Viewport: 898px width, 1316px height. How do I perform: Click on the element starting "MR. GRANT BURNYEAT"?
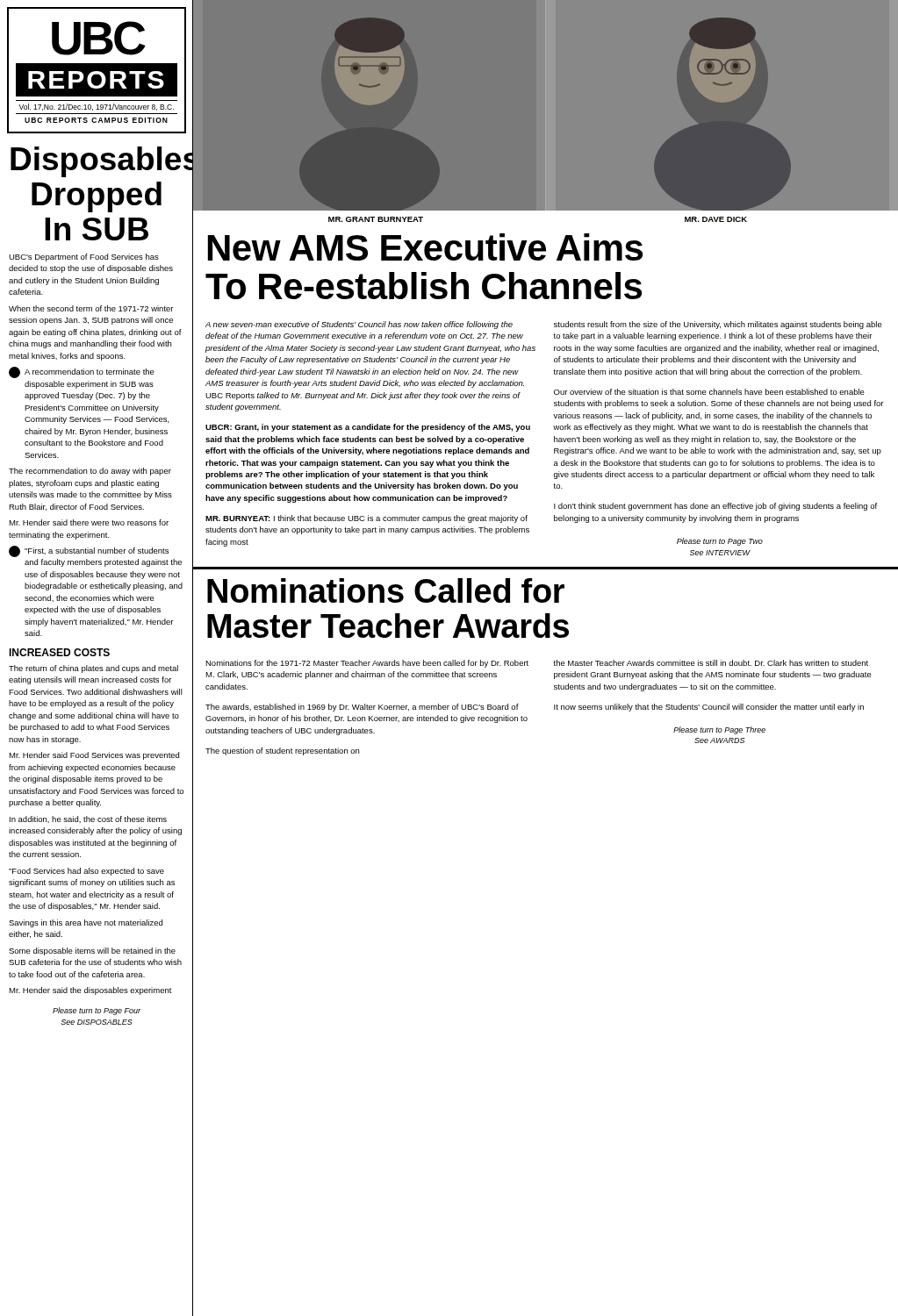click(x=375, y=219)
